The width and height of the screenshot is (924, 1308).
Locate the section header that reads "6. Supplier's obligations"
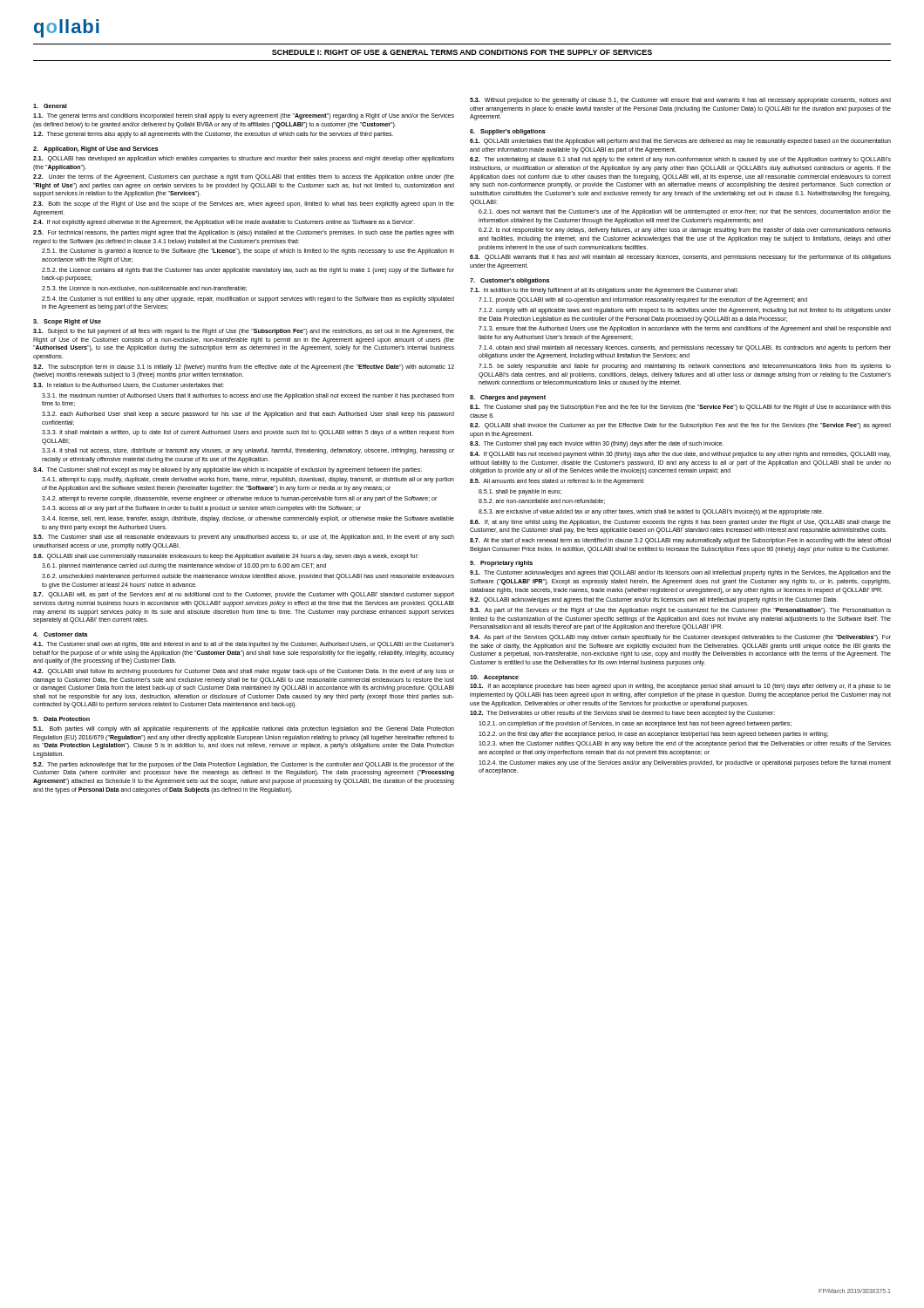click(x=508, y=131)
